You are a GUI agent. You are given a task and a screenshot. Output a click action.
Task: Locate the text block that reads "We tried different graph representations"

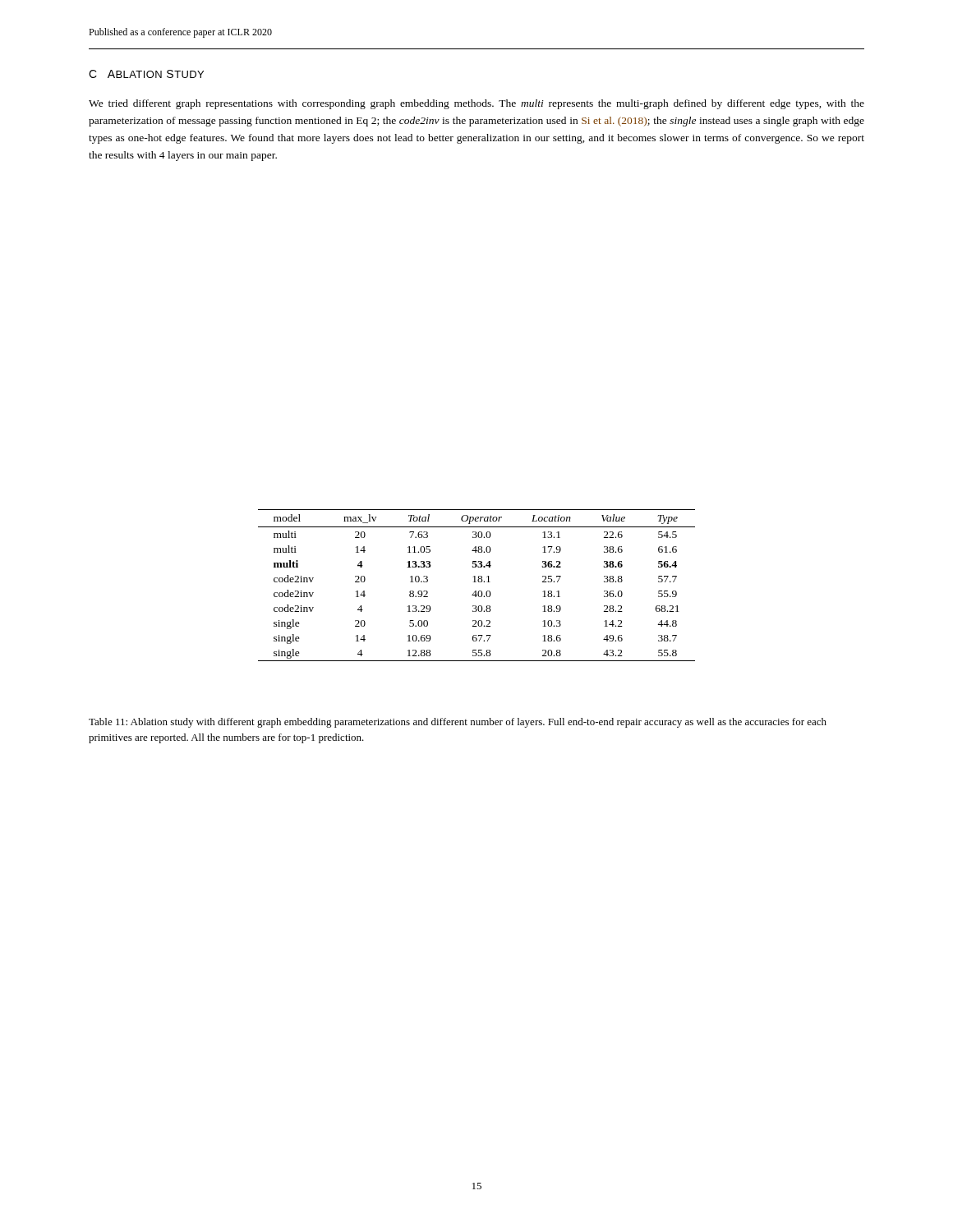point(476,129)
